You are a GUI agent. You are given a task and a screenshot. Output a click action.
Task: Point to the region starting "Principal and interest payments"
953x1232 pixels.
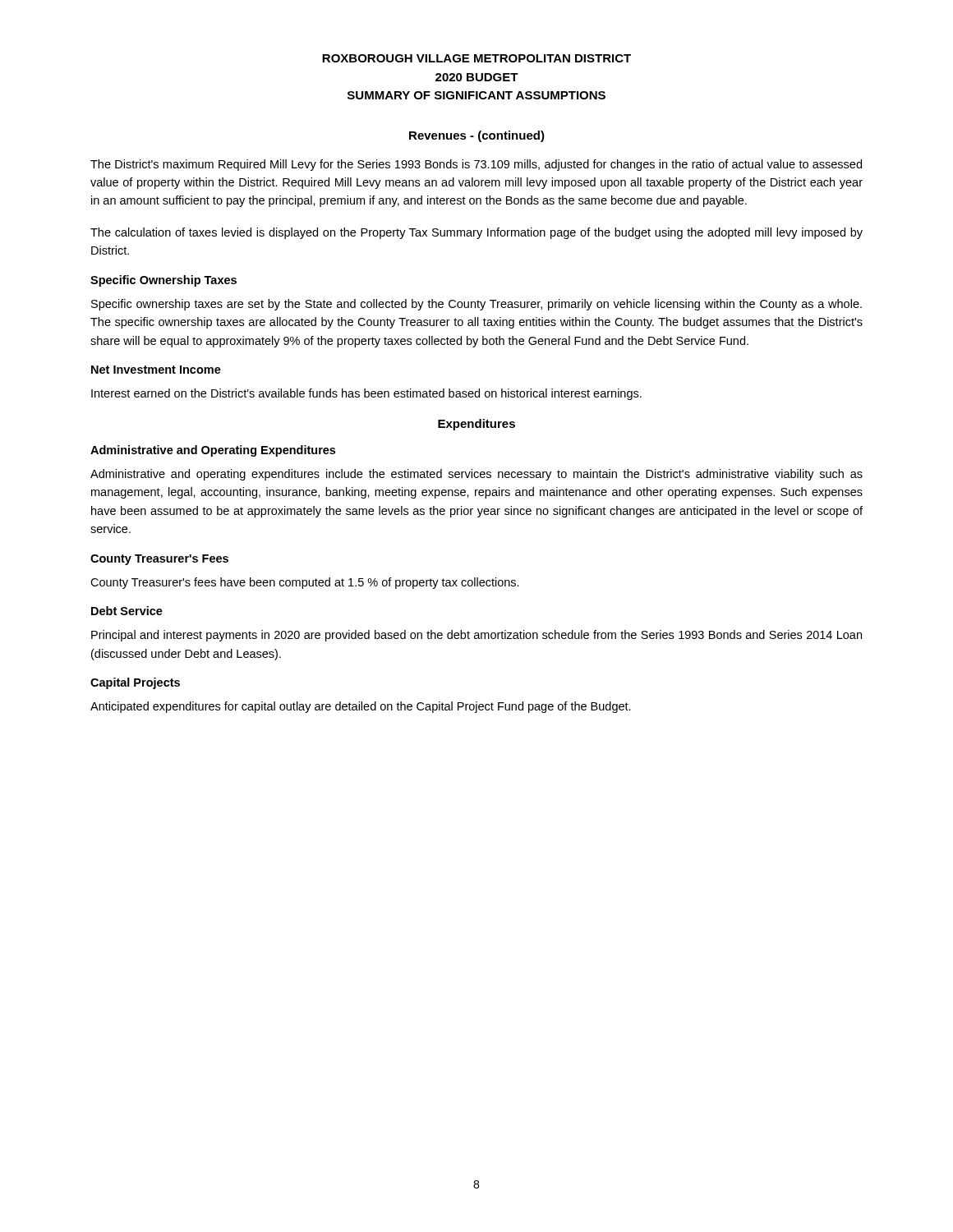(476, 644)
